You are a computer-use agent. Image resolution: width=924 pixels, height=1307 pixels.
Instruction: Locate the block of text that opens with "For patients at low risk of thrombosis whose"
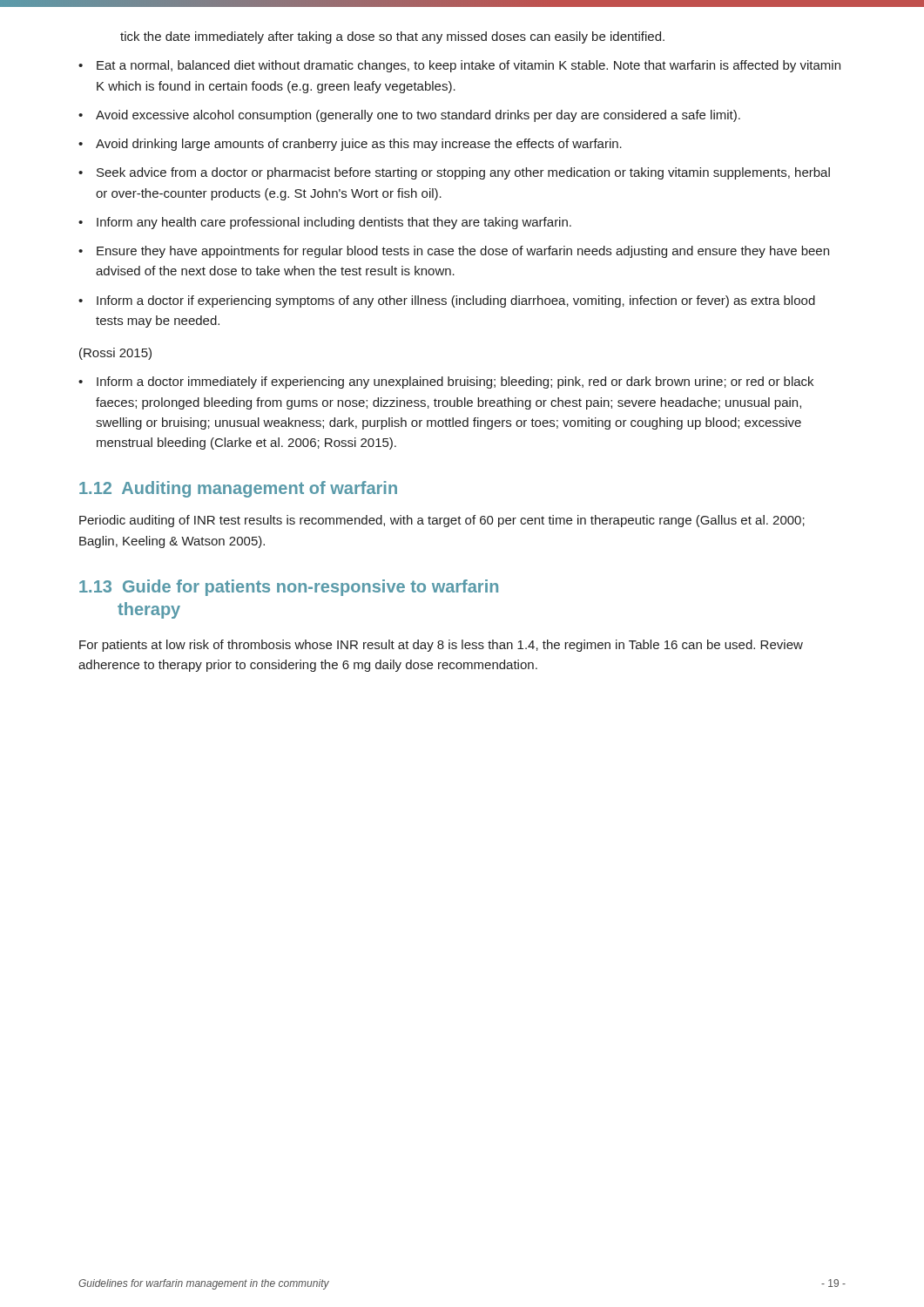pos(441,654)
